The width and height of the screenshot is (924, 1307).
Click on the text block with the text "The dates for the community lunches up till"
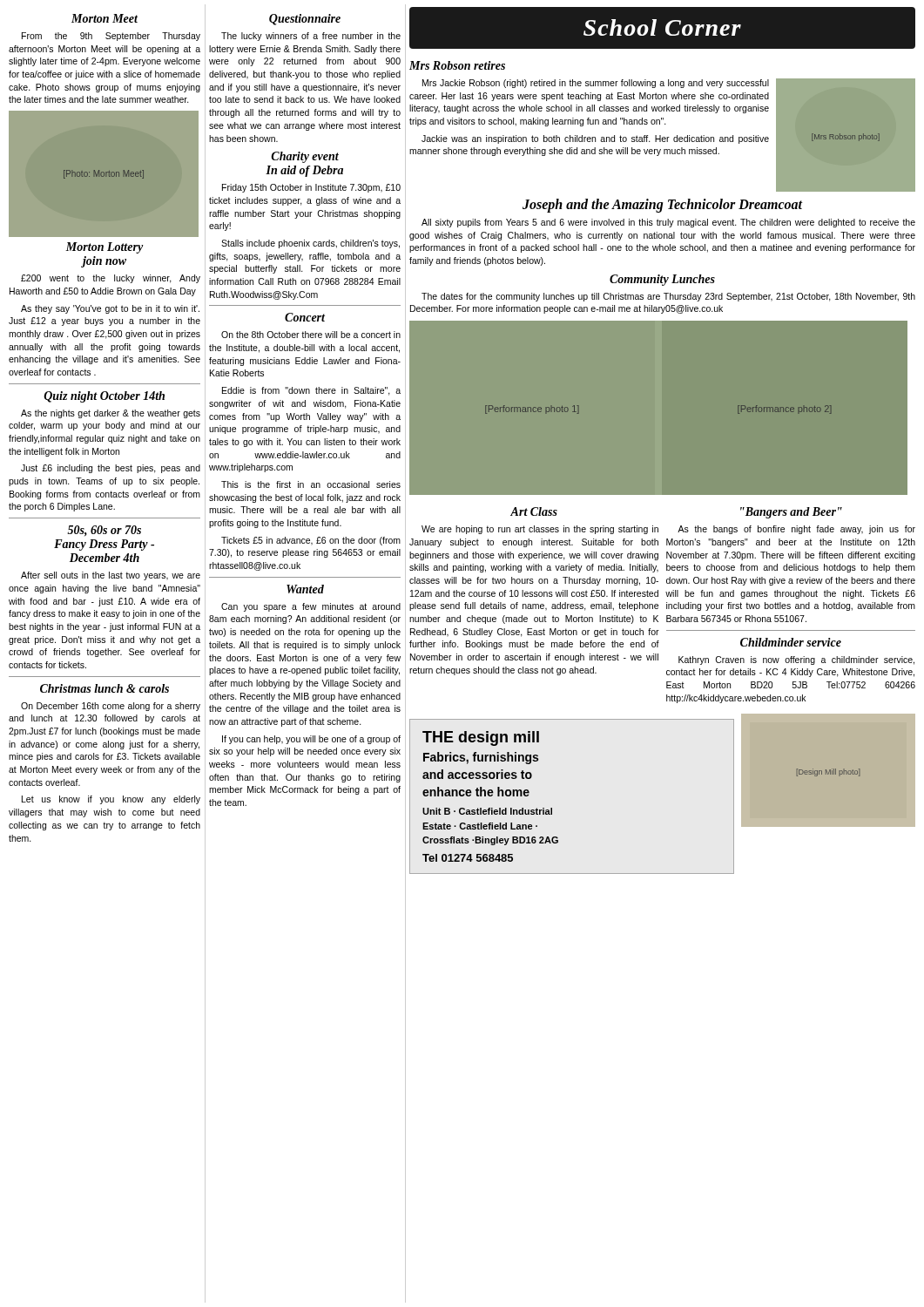click(662, 303)
